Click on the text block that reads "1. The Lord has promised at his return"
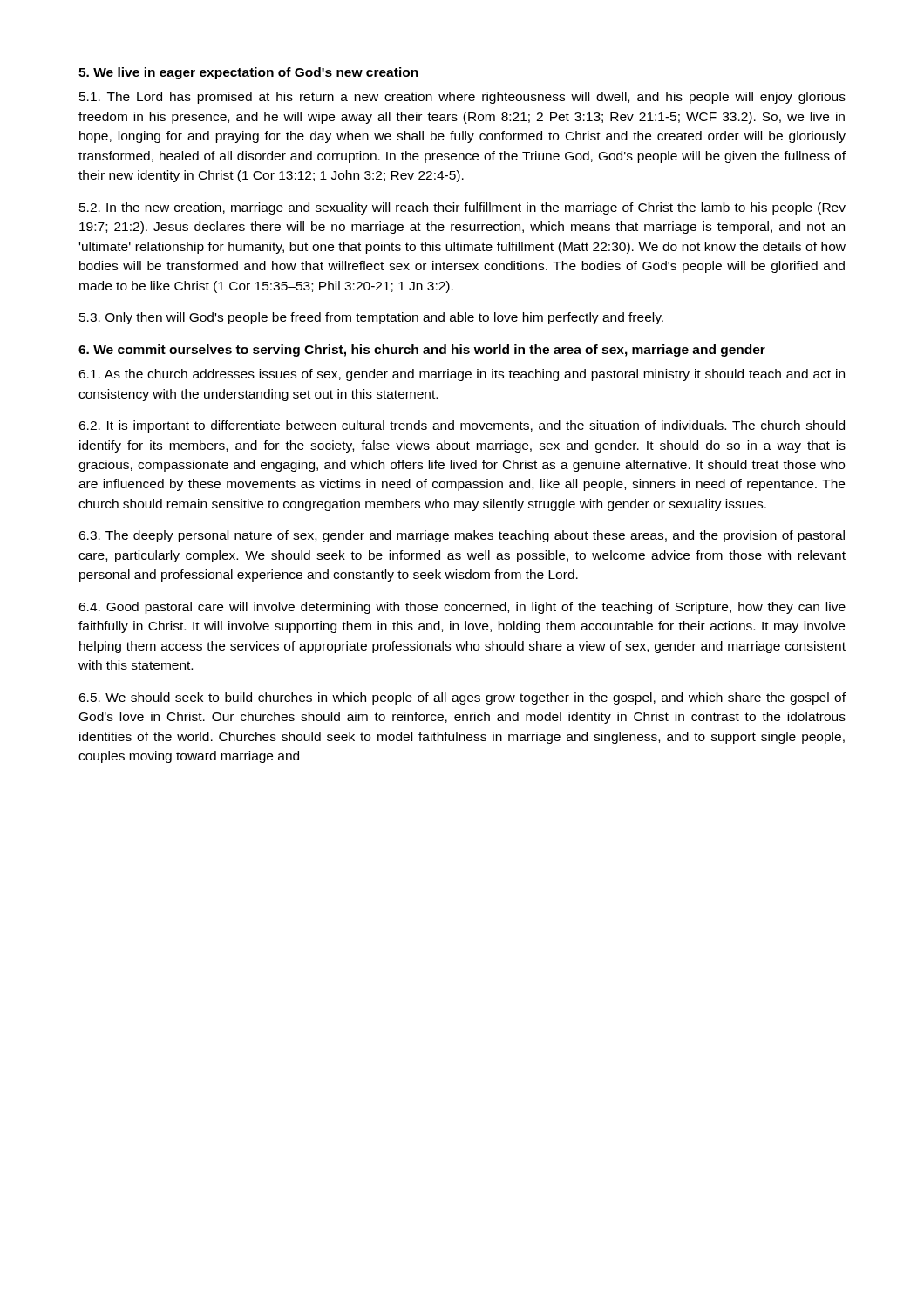Screen dimensions: 1308x924 click(462, 136)
